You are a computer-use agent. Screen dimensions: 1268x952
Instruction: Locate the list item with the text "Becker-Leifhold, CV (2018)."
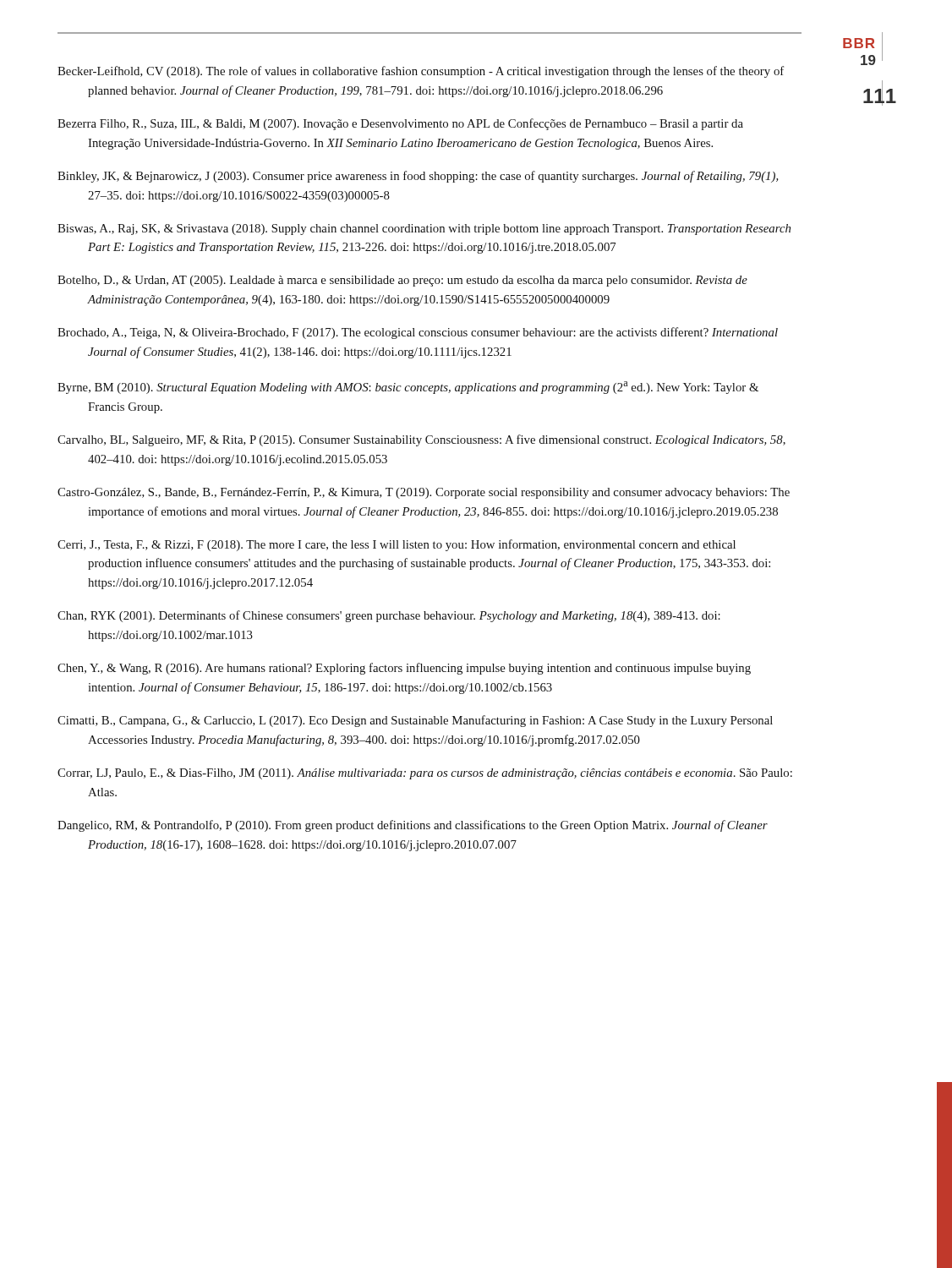point(421,81)
